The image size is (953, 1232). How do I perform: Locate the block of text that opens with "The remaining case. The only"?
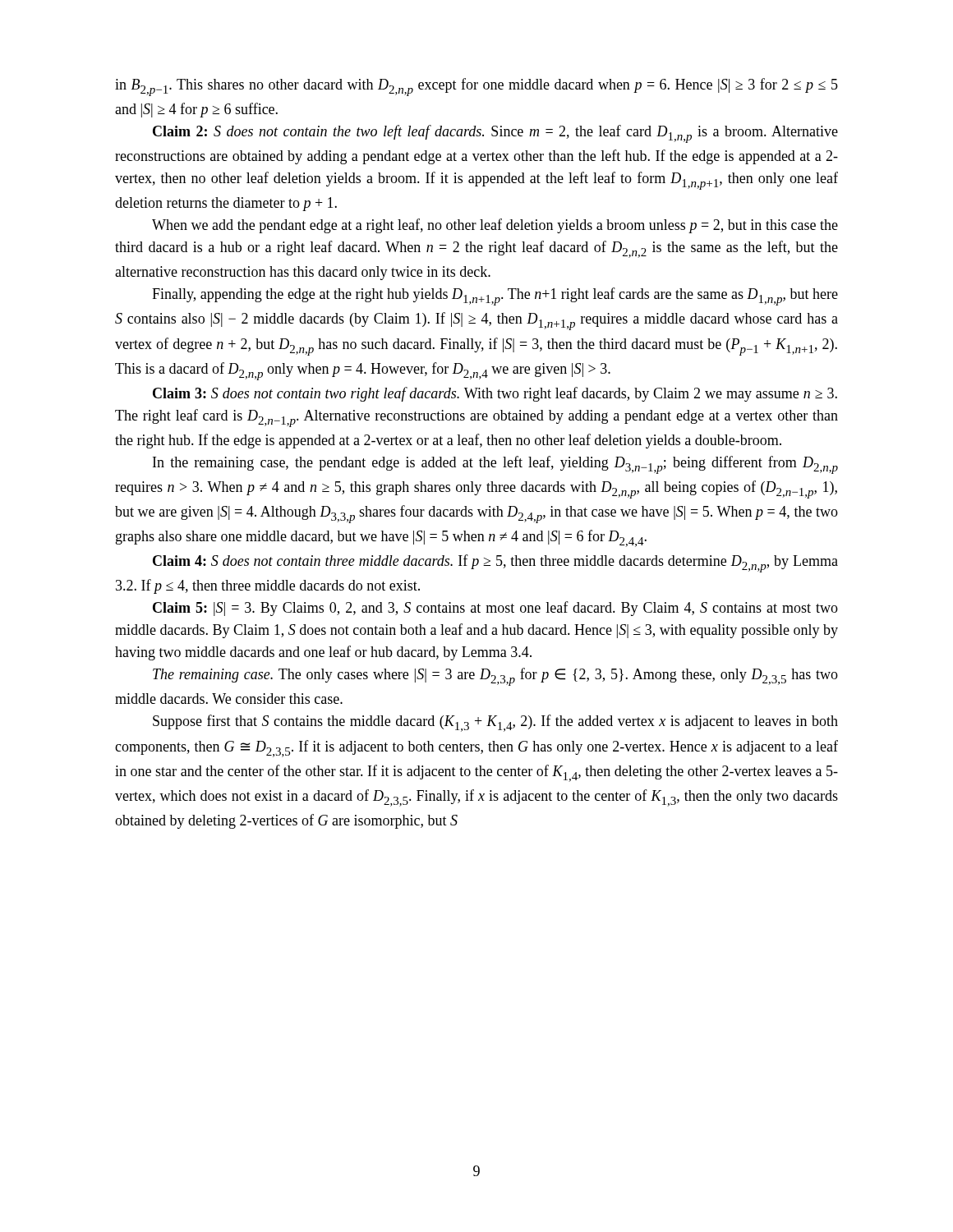pos(476,687)
